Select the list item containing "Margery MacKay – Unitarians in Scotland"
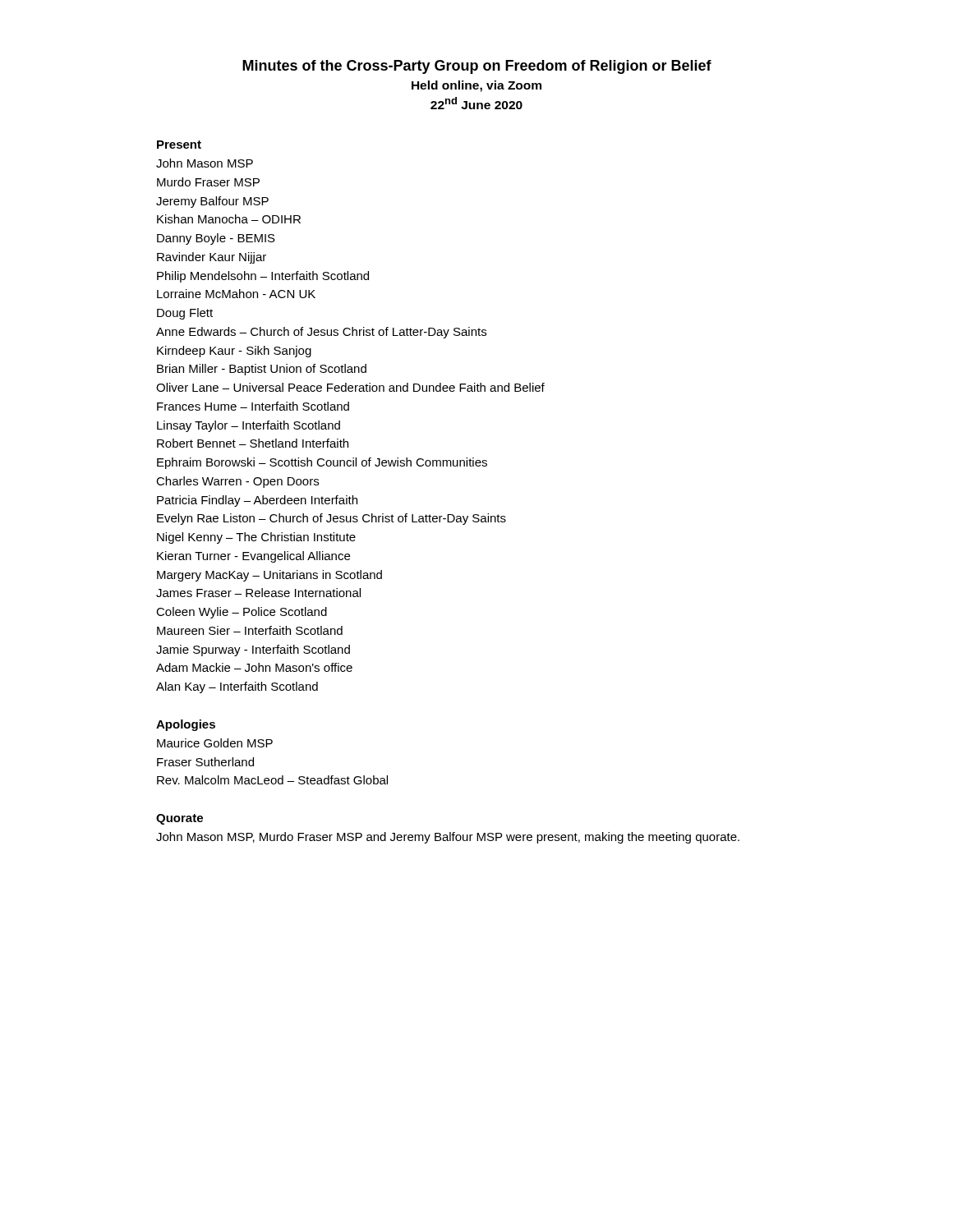The height and width of the screenshot is (1232, 953). (x=269, y=574)
